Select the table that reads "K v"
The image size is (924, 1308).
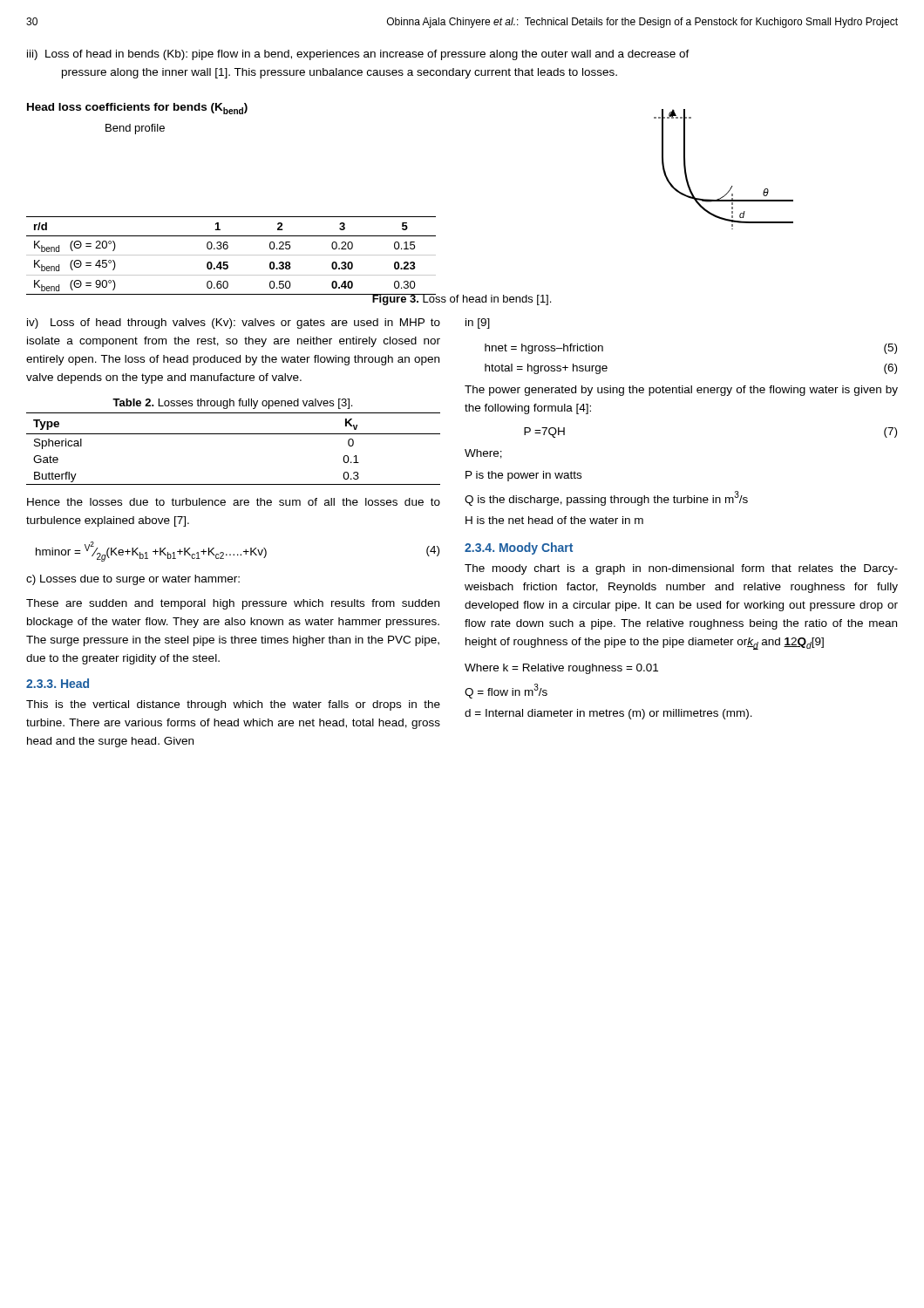[x=233, y=449]
